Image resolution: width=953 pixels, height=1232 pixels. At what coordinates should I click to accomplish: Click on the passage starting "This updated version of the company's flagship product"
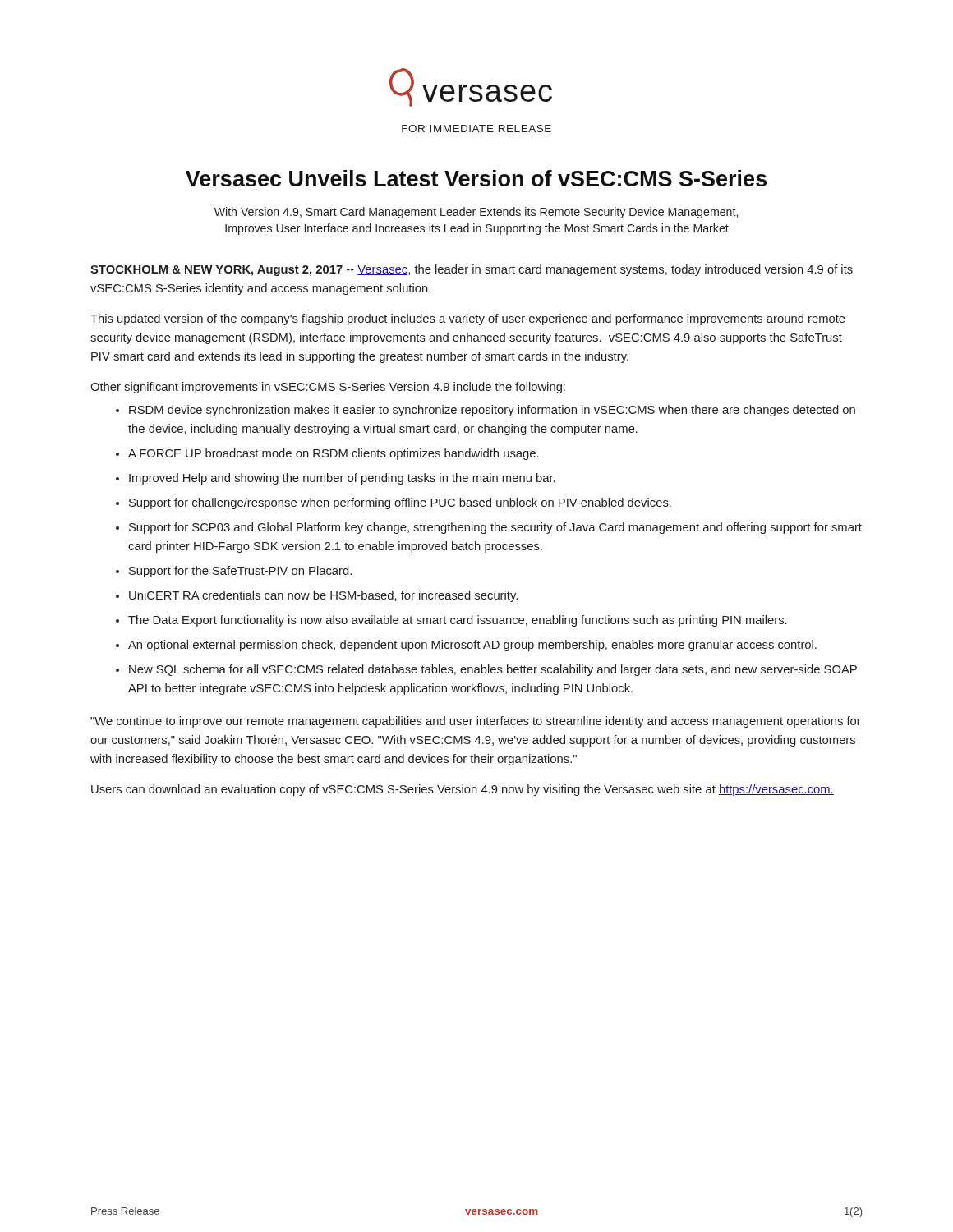coord(468,337)
